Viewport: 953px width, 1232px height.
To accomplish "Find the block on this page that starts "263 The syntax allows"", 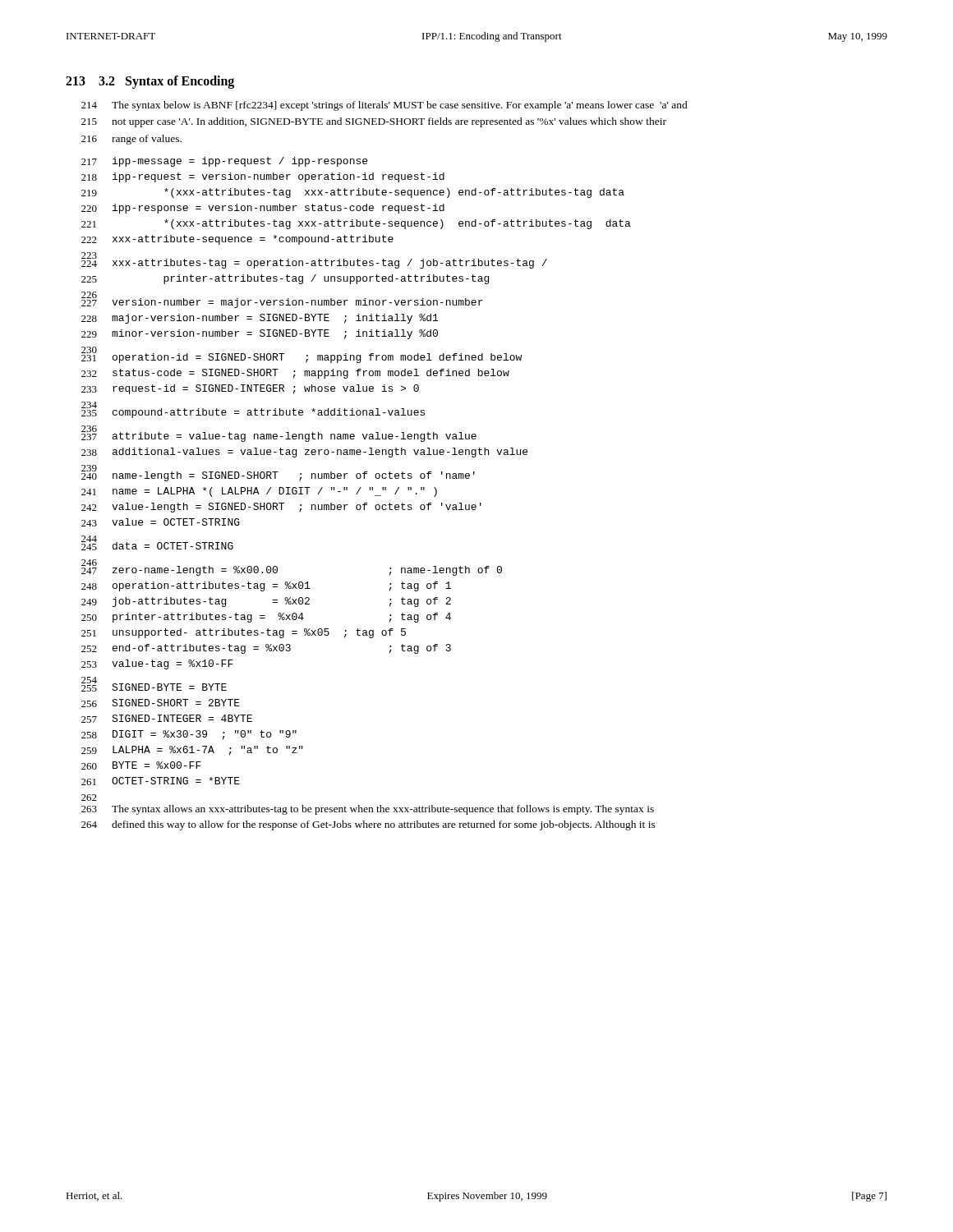I will (476, 818).
